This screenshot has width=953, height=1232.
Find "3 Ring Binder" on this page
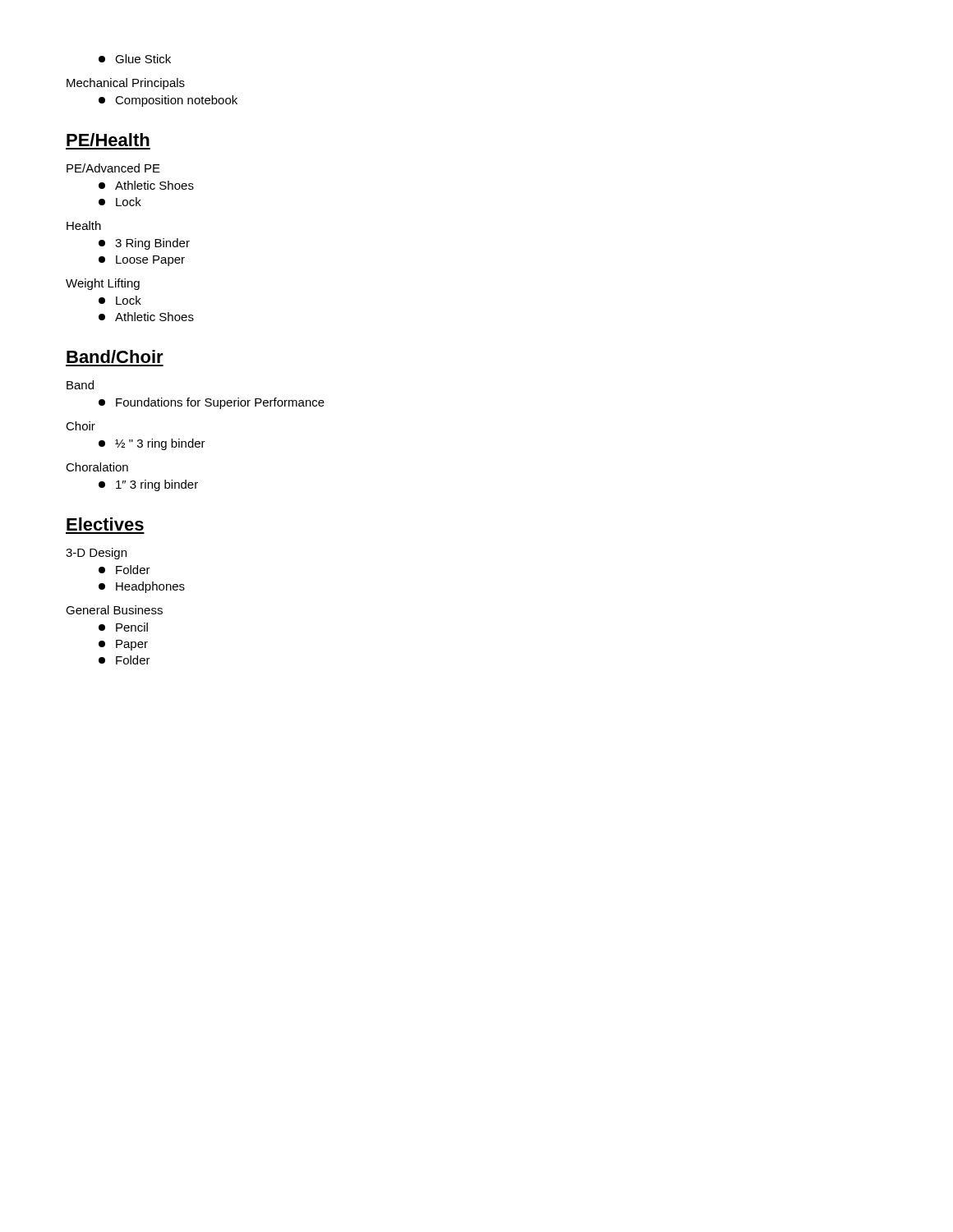click(144, 243)
